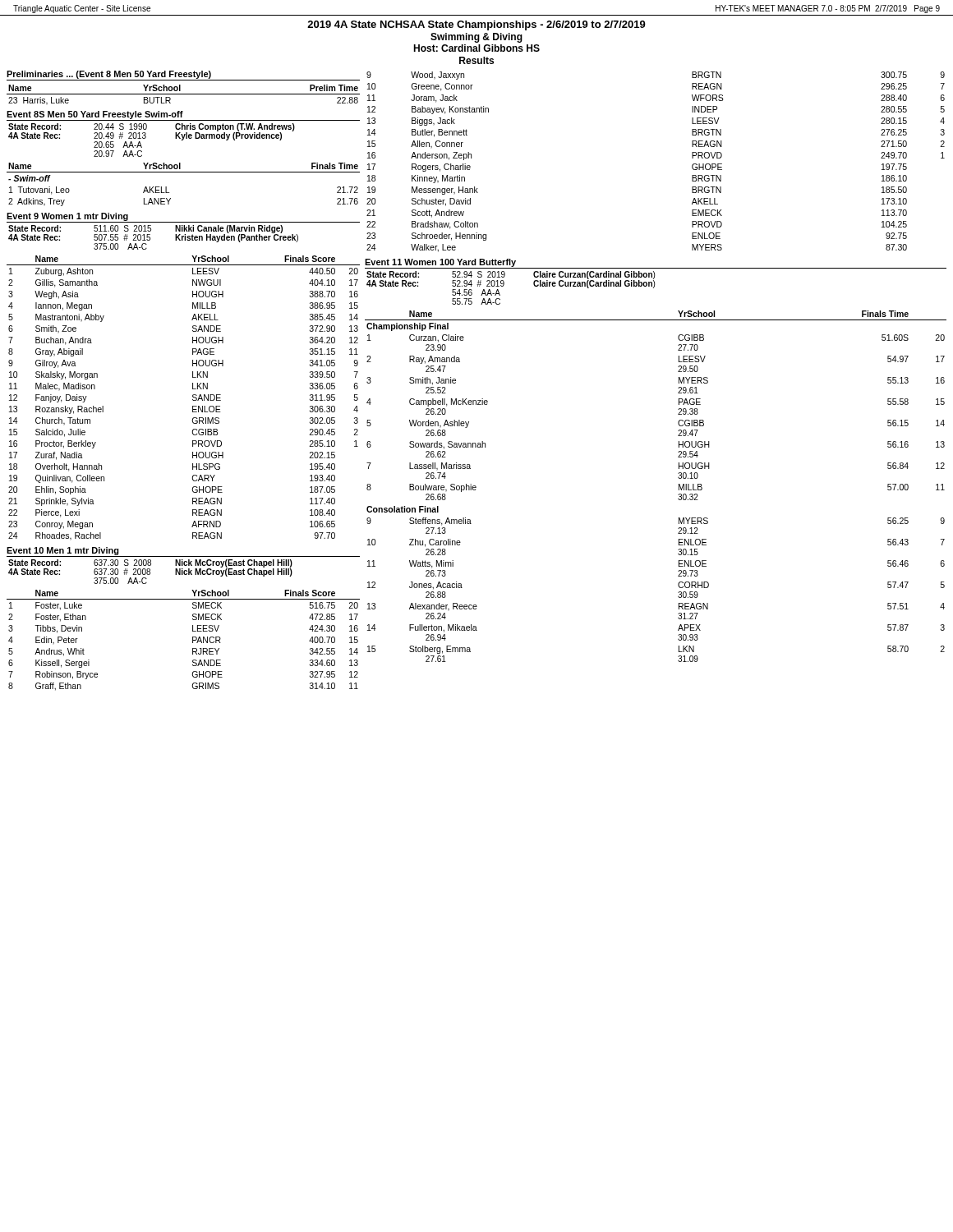Select the table that reads "Anderson, Zeph"

[656, 161]
